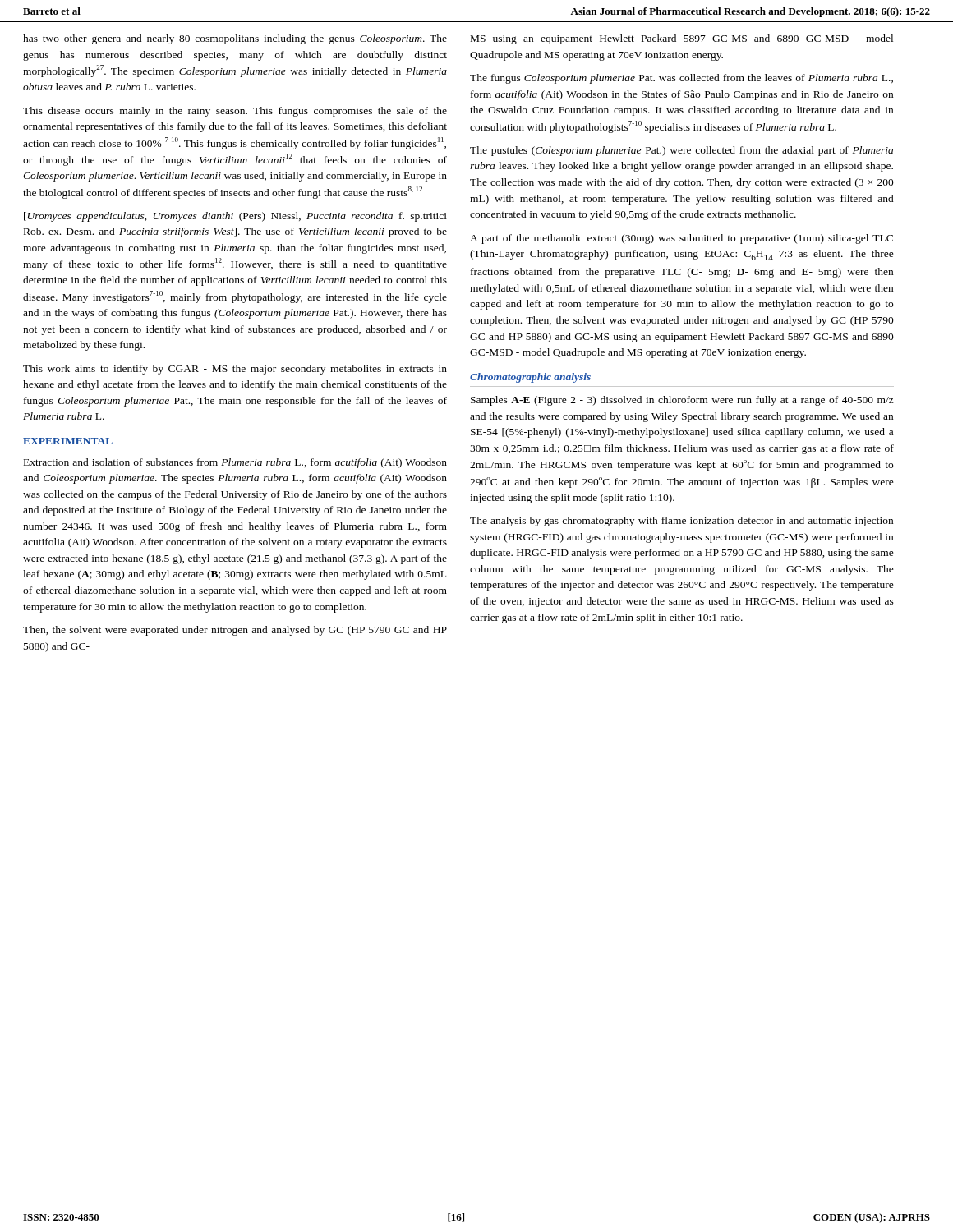Find the block on this page that starts "The pustules (Colesporium plumeriae Pat.) were collected from"
Viewport: 953px width, 1232px height.
pos(682,251)
